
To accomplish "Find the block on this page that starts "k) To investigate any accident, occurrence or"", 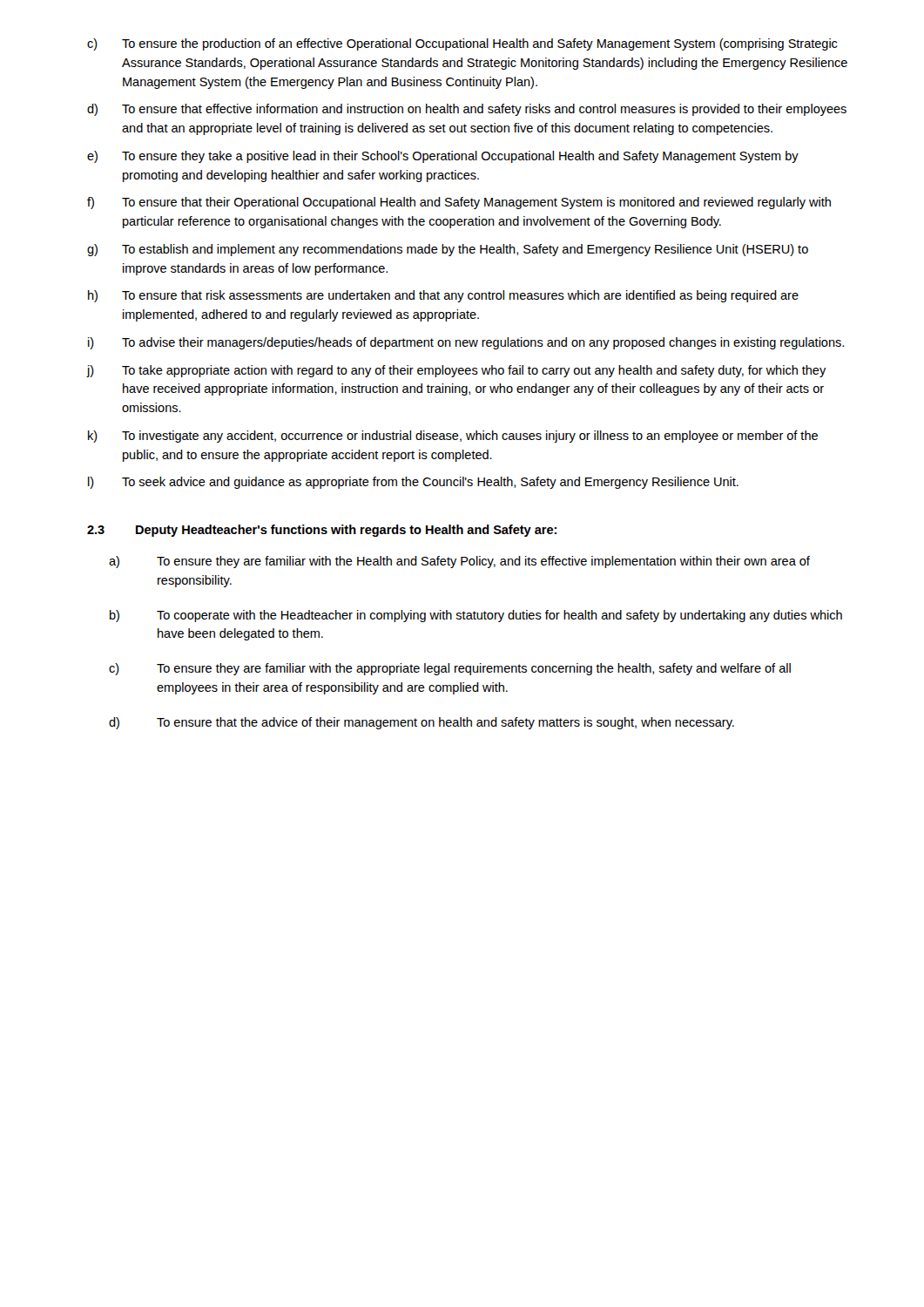I will pos(471,446).
